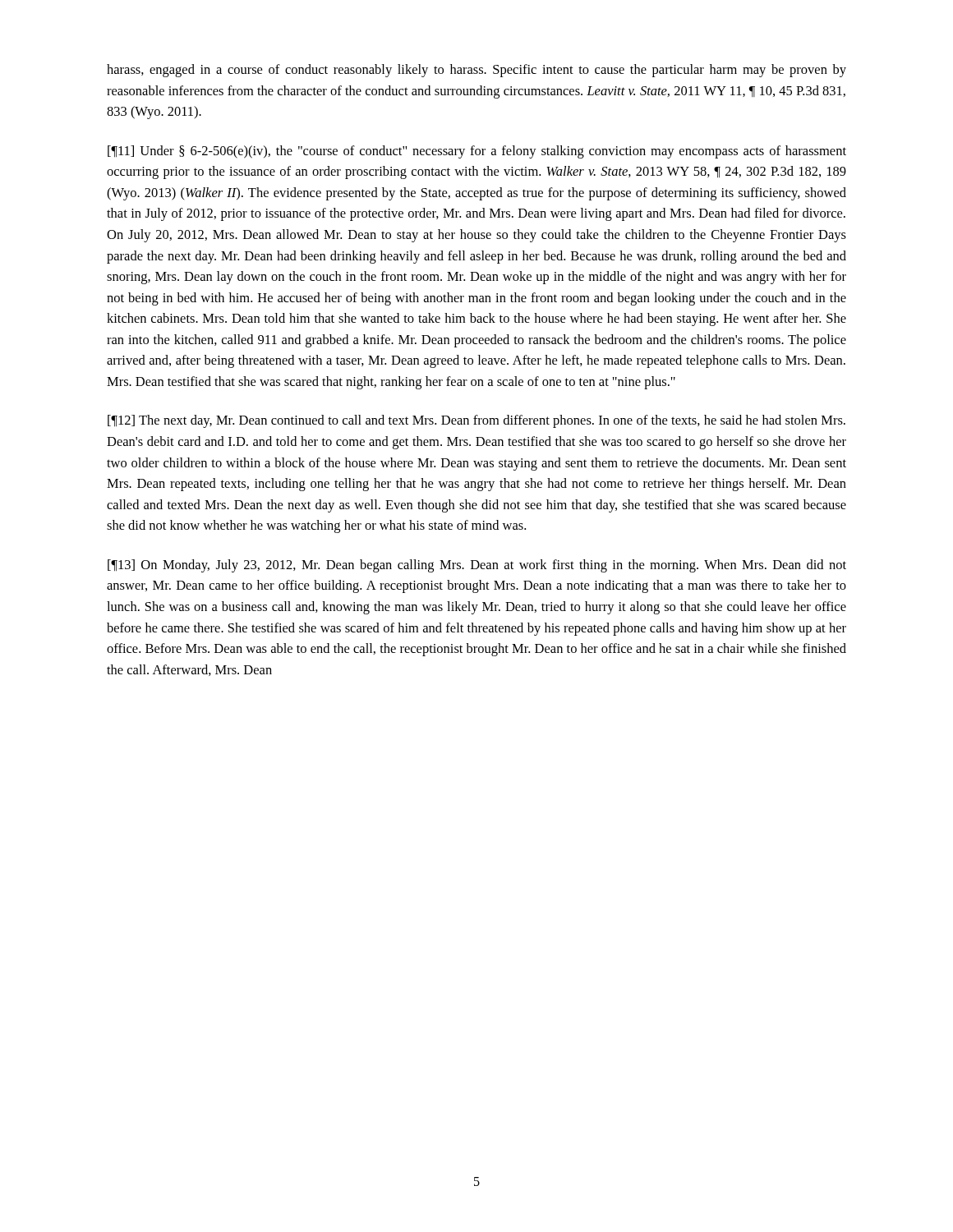The height and width of the screenshot is (1232, 953).
Task: Find the text block that reads "[¶11] Under §"
Action: [476, 266]
